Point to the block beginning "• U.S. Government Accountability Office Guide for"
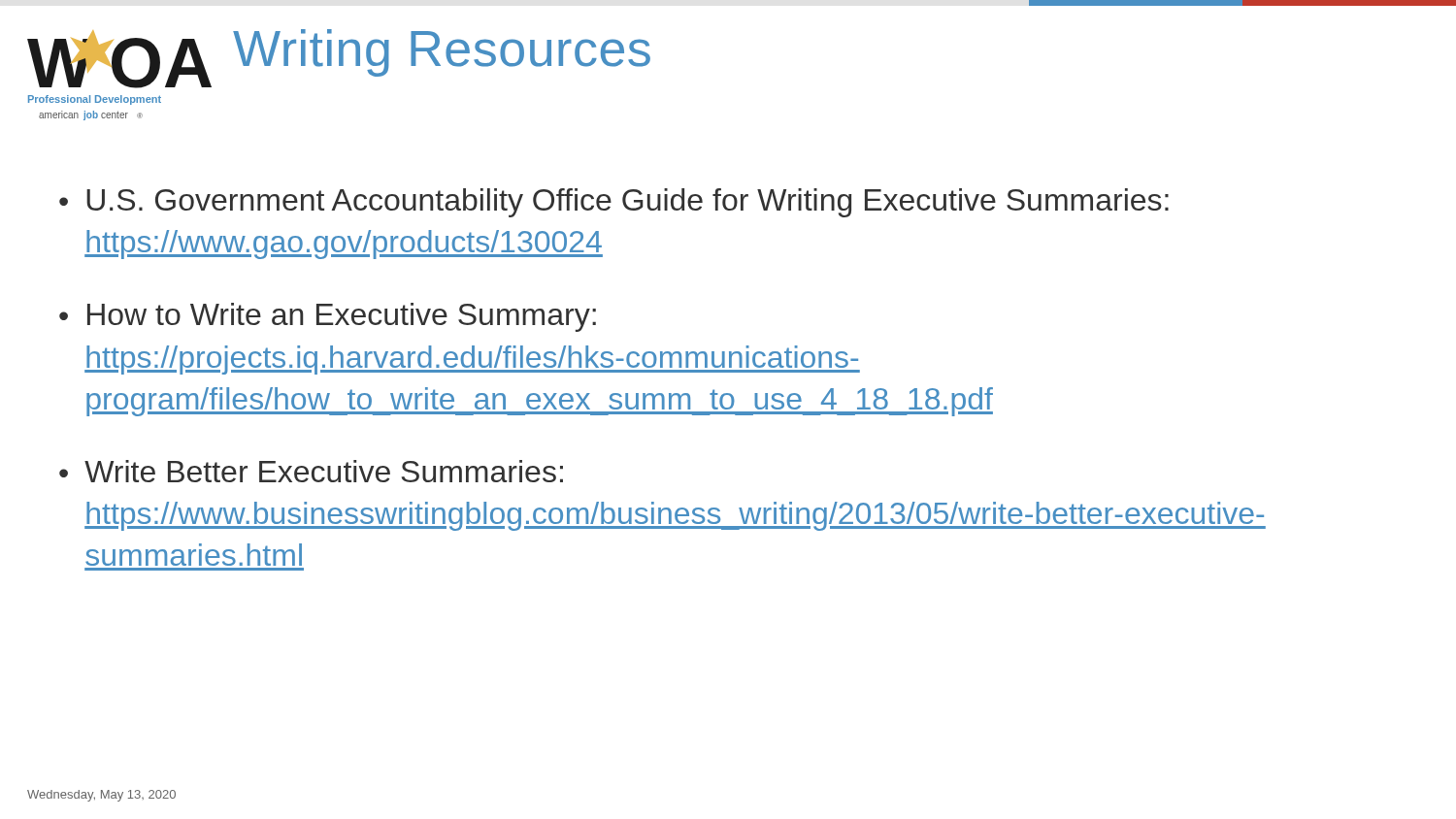This screenshot has width=1456, height=819. coord(728,221)
